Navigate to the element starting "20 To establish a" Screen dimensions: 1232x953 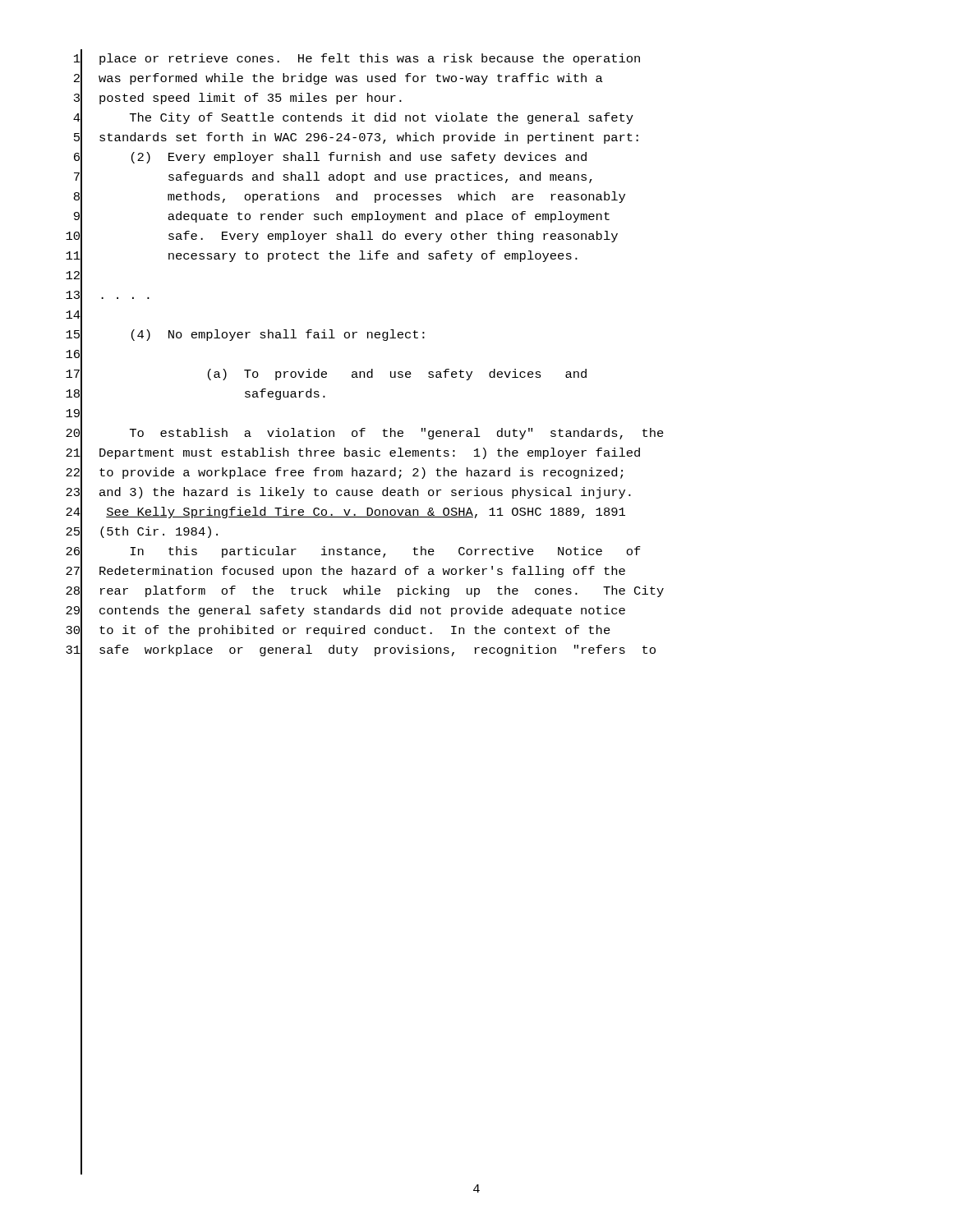coord(485,434)
